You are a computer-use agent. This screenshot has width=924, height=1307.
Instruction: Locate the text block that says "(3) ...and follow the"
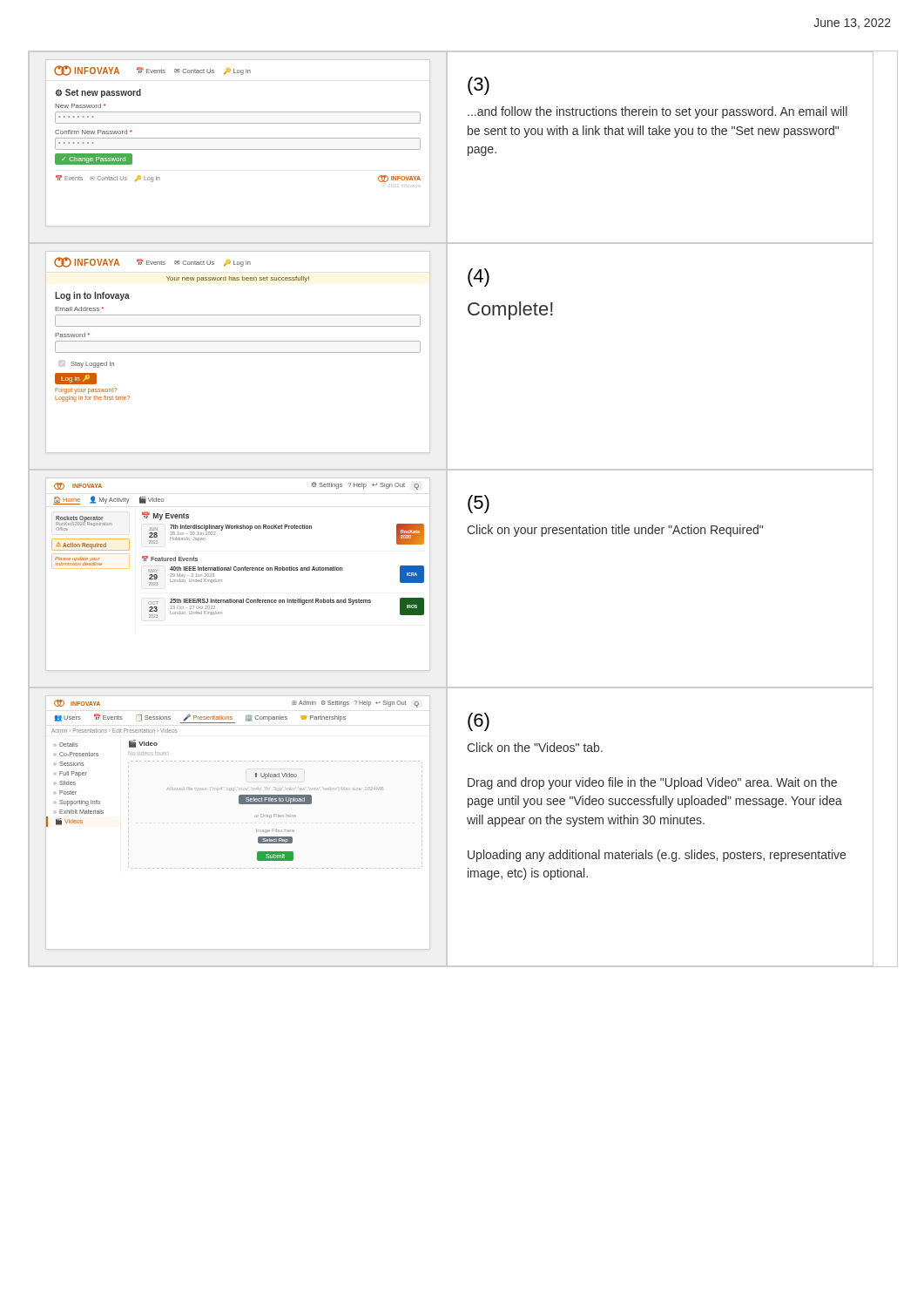pyautogui.click(x=660, y=116)
